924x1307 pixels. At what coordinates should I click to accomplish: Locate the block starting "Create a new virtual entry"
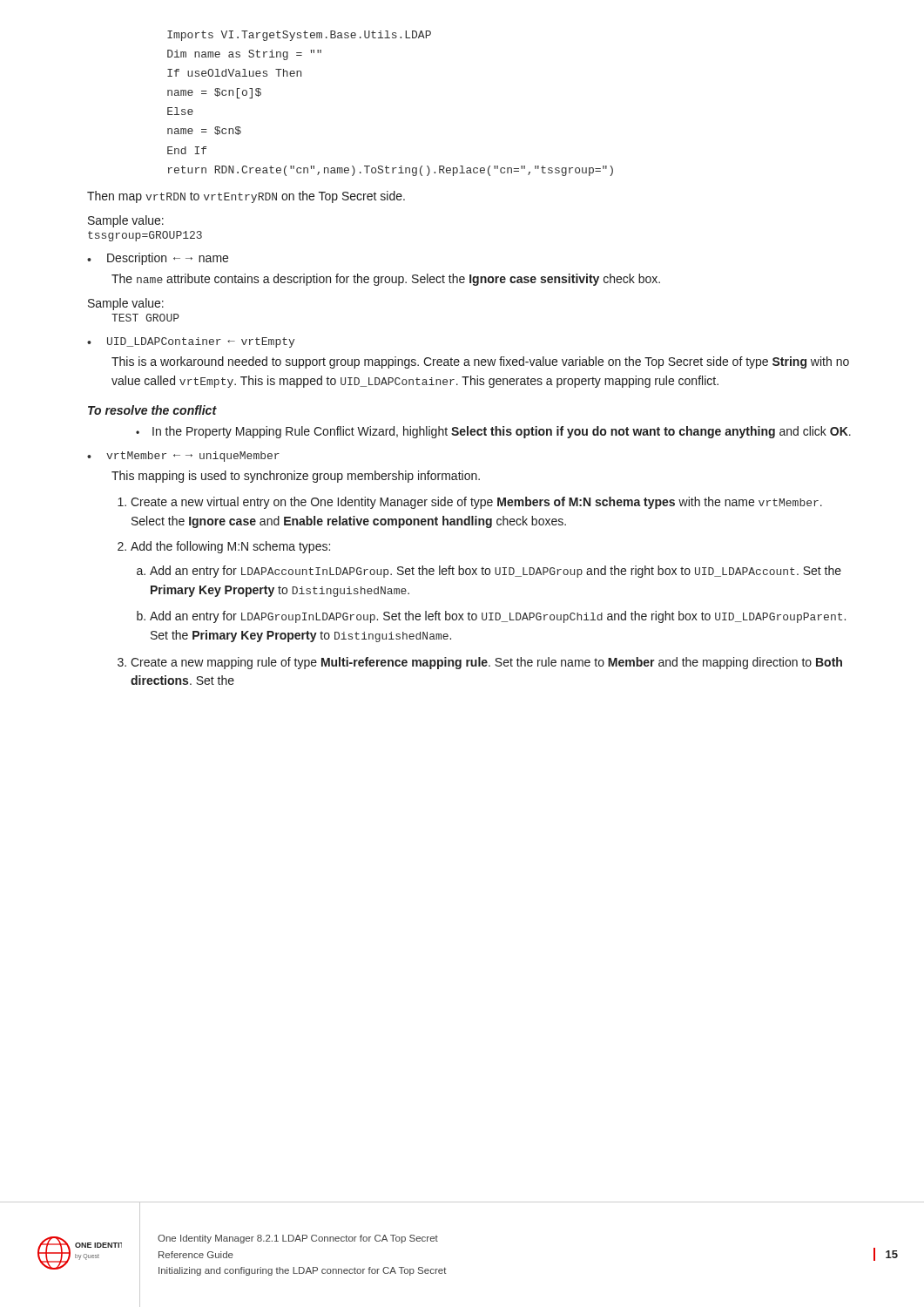pyautogui.click(x=477, y=511)
